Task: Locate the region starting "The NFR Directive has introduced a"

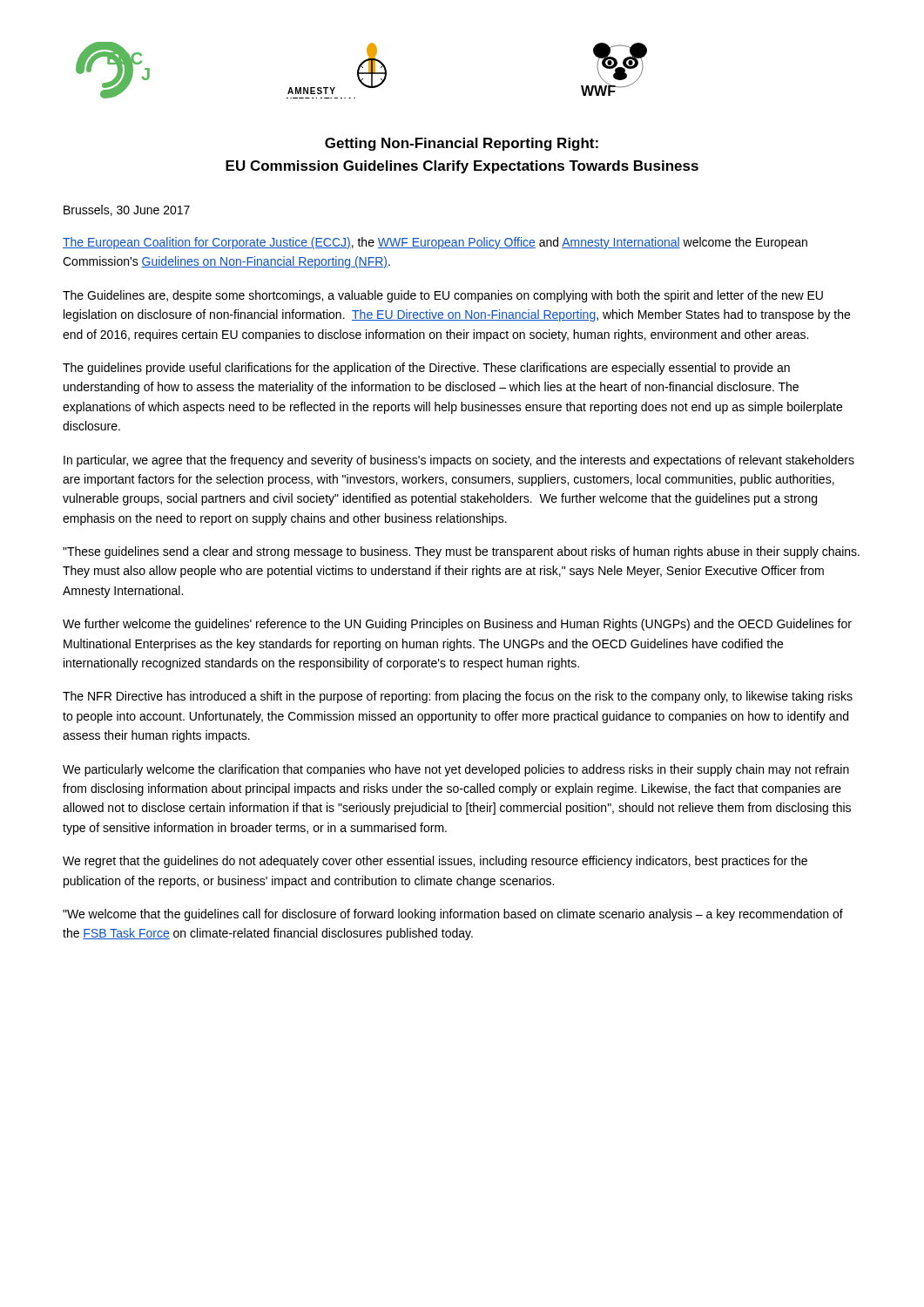Action: tap(458, 716)
